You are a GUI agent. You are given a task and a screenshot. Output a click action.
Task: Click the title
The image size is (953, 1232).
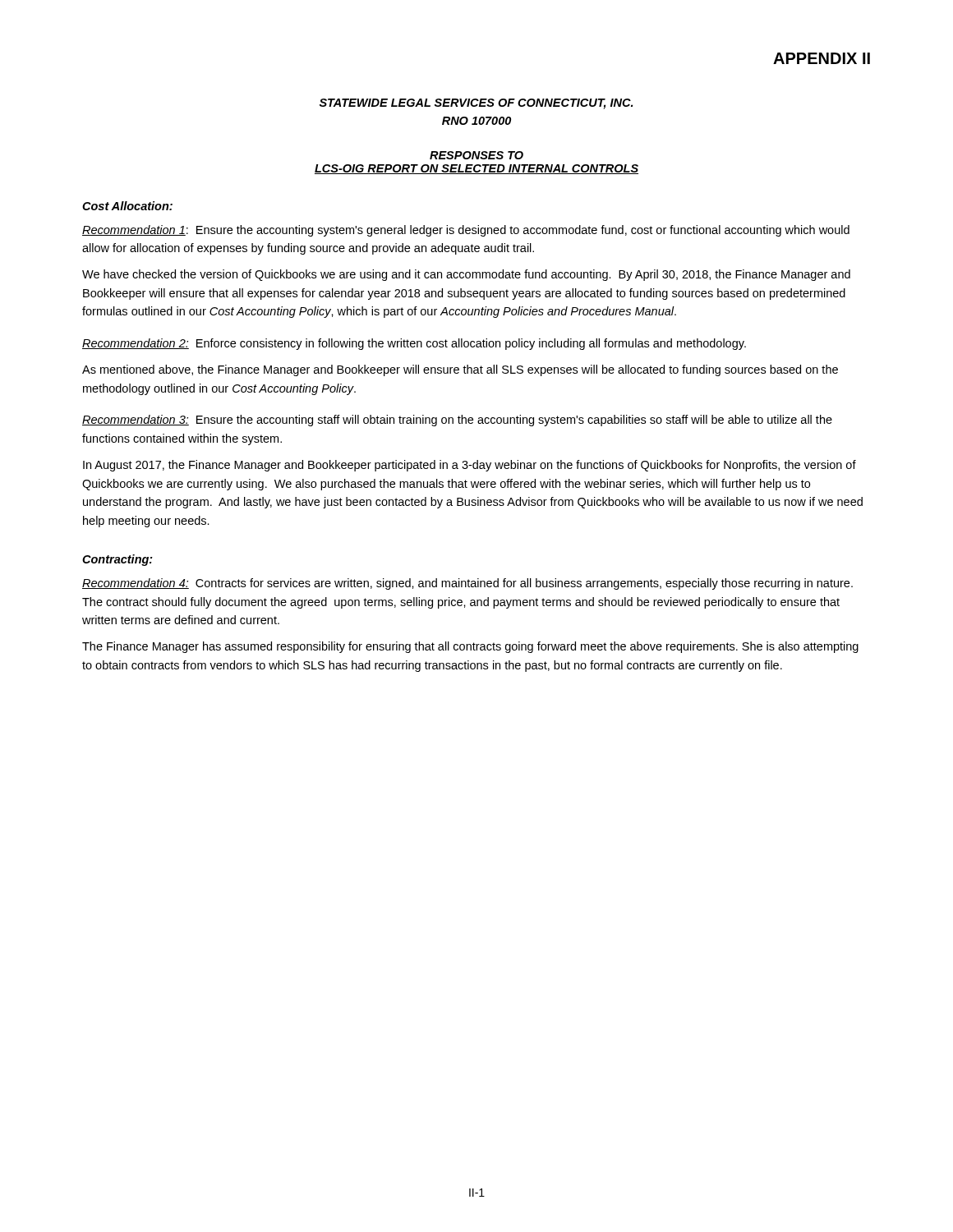[x=822, y=58]
